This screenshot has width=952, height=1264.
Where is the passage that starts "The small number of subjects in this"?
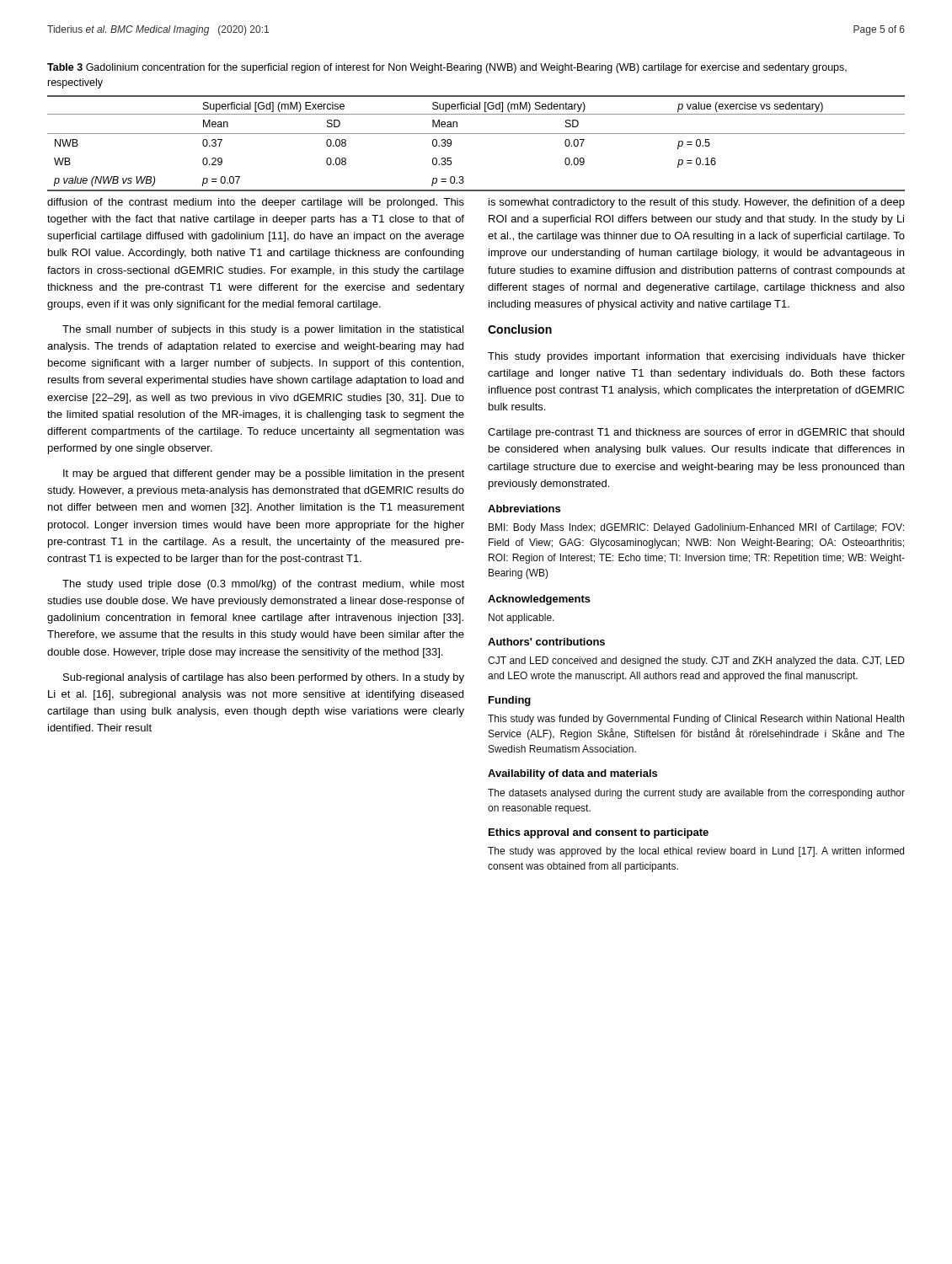click(x=256, y=389)
